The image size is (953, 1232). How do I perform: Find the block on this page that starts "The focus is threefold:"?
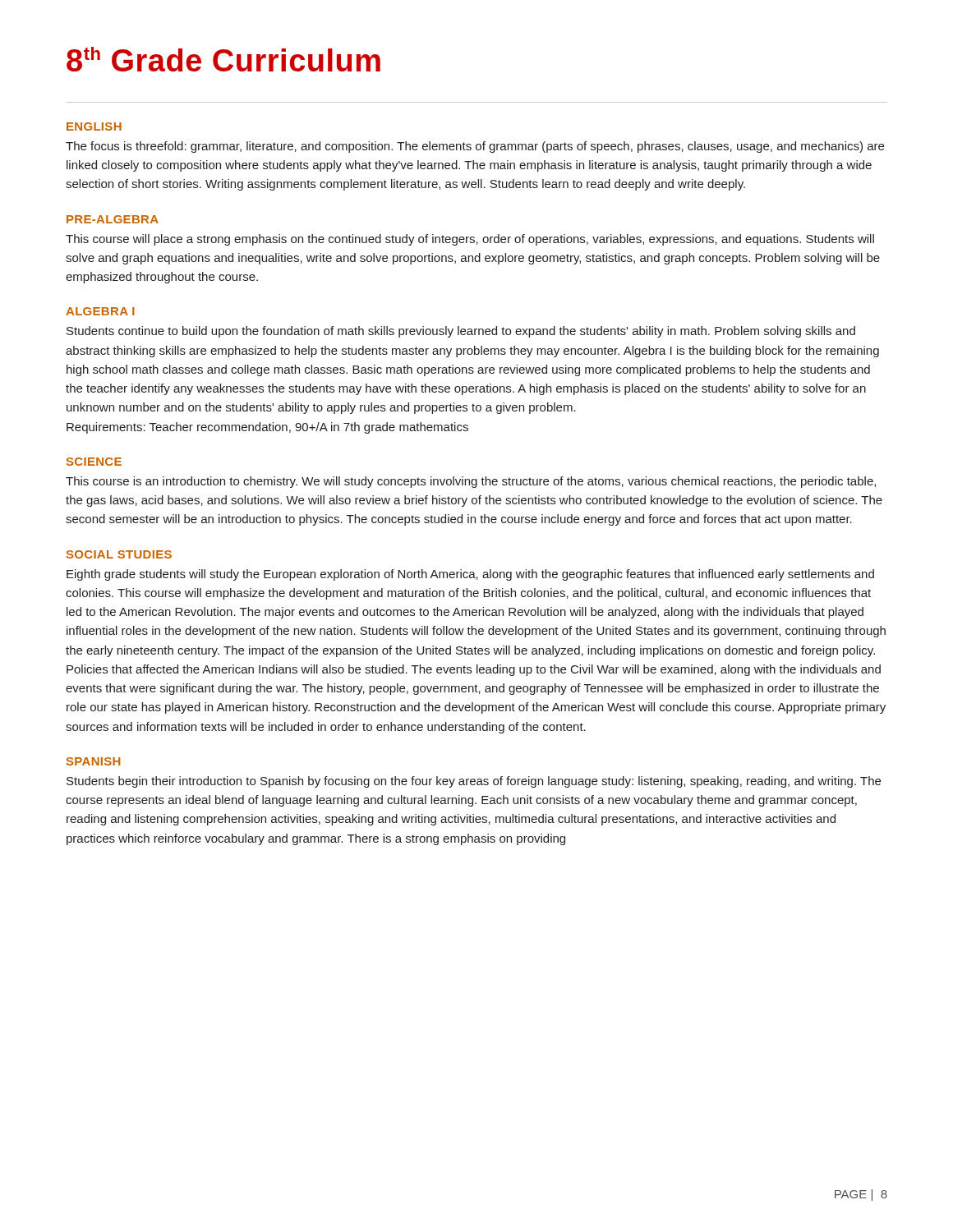pyautogui.click(x=475, y=165)
